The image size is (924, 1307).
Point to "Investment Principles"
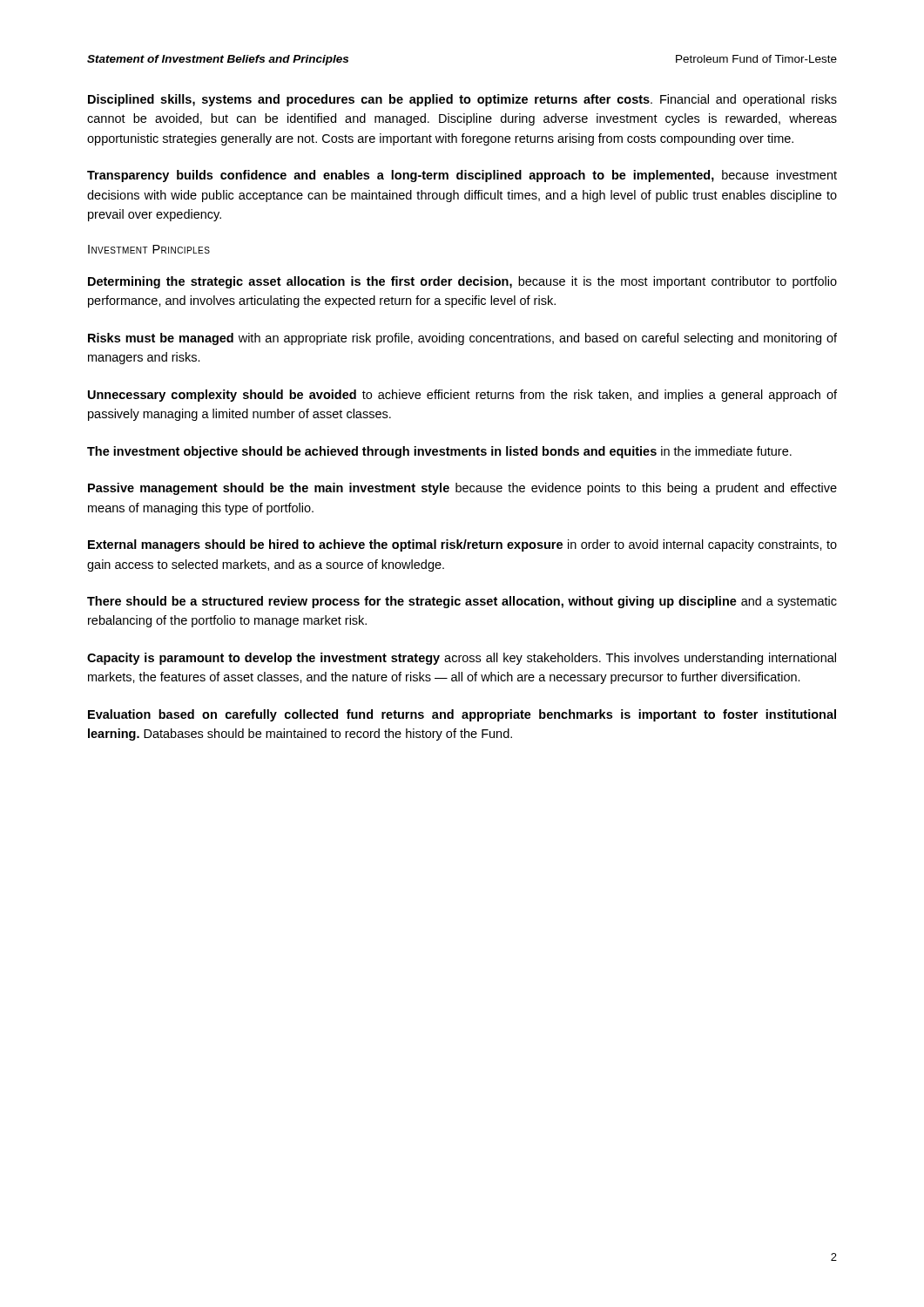(149, 249)
